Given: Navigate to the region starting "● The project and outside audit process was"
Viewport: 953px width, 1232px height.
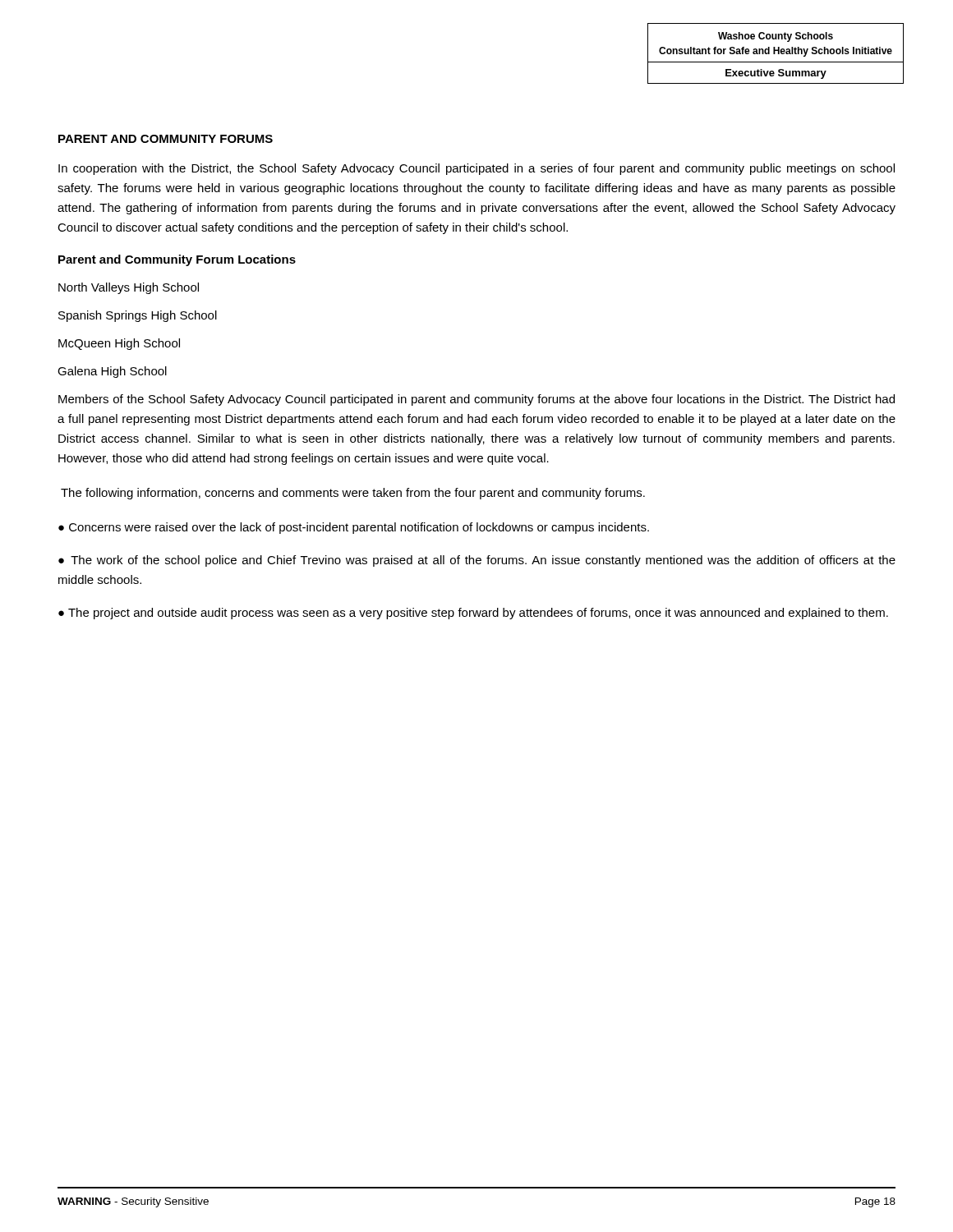Looking at the screenshot, I should 473,612.
